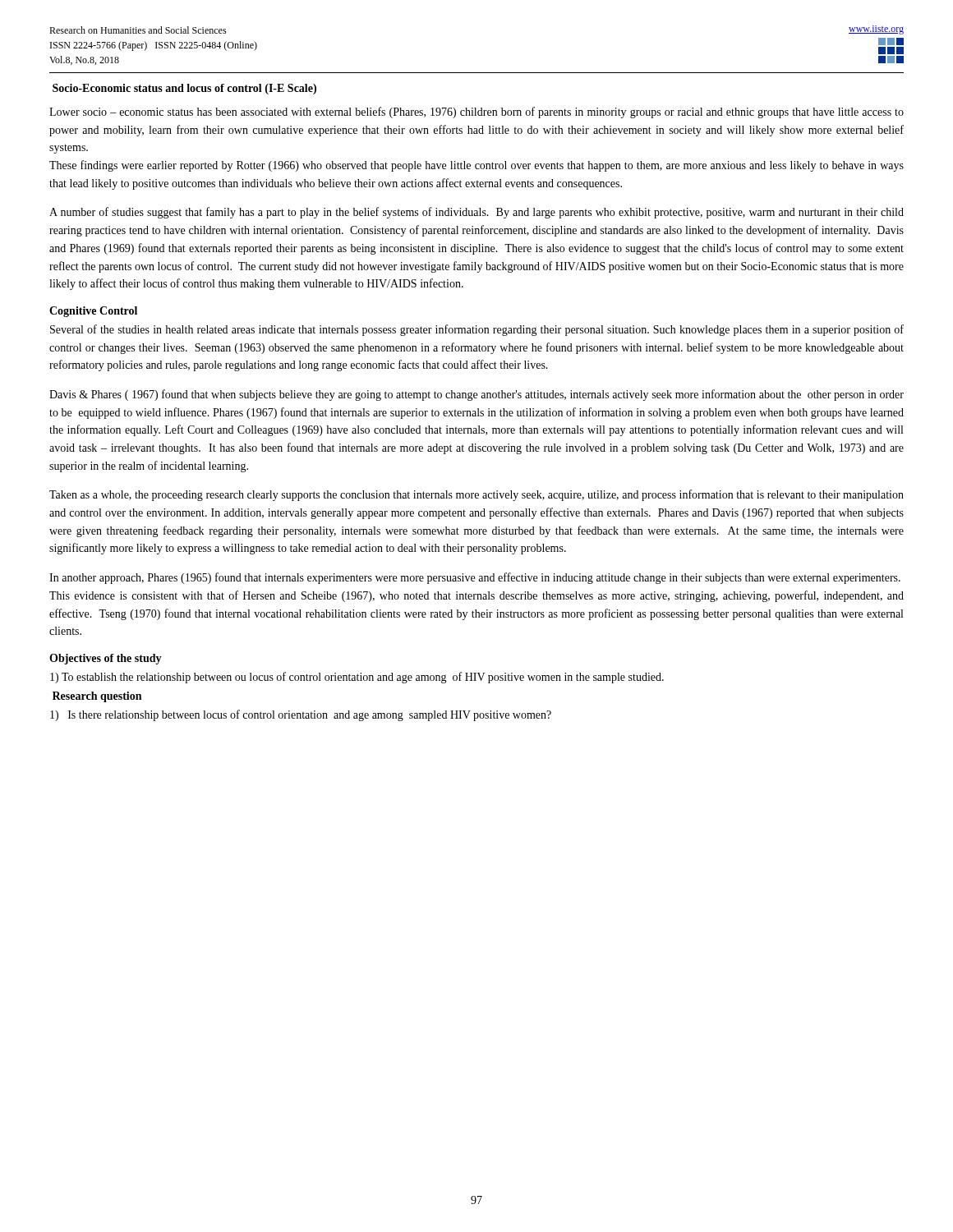Click on the text block containing "In another approach, Phares (1965) found that internals"

pyautogui.click(x=476, y=605)
